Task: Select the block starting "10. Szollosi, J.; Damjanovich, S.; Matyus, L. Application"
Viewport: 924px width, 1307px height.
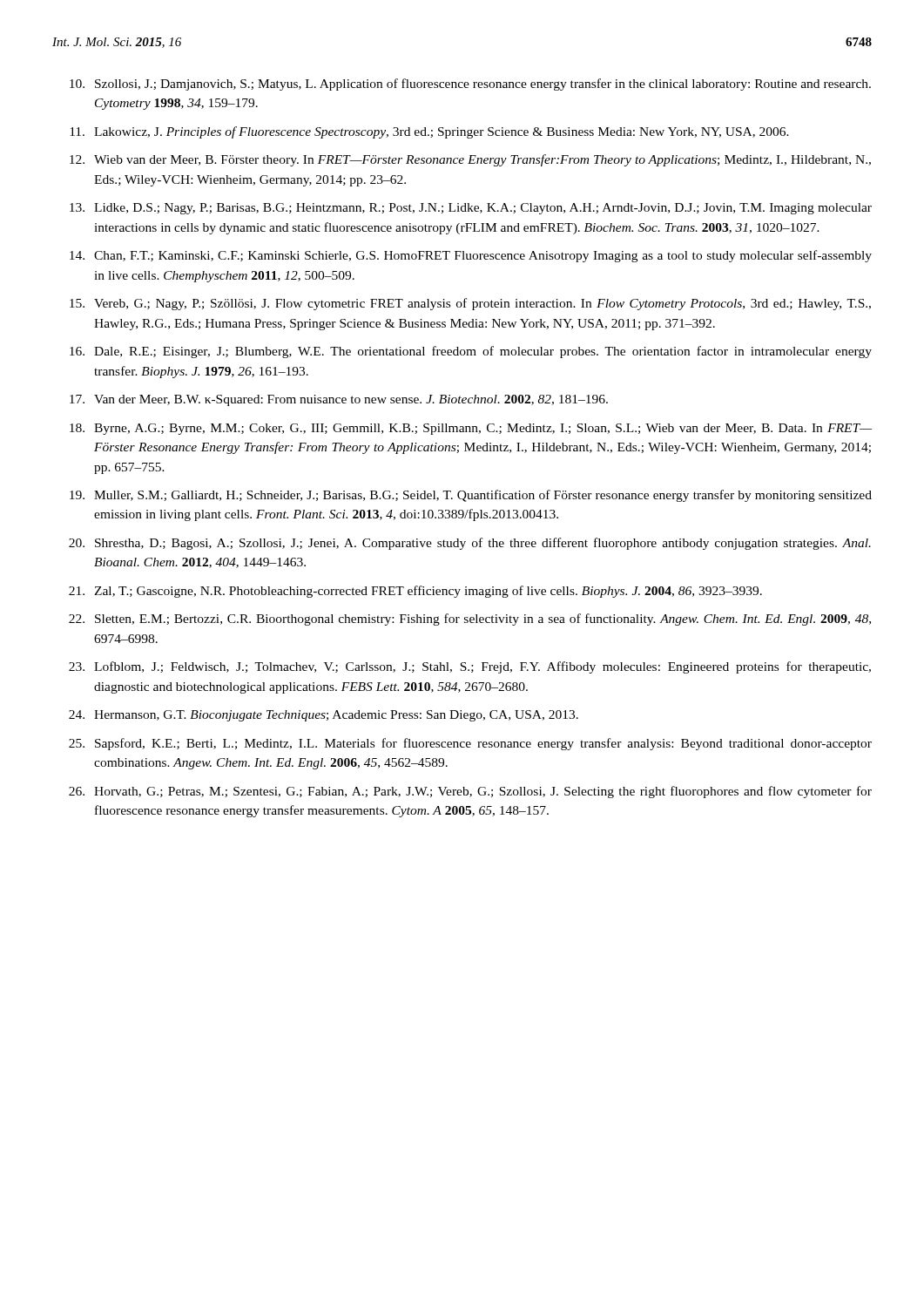Action: [x=462, y=94]
